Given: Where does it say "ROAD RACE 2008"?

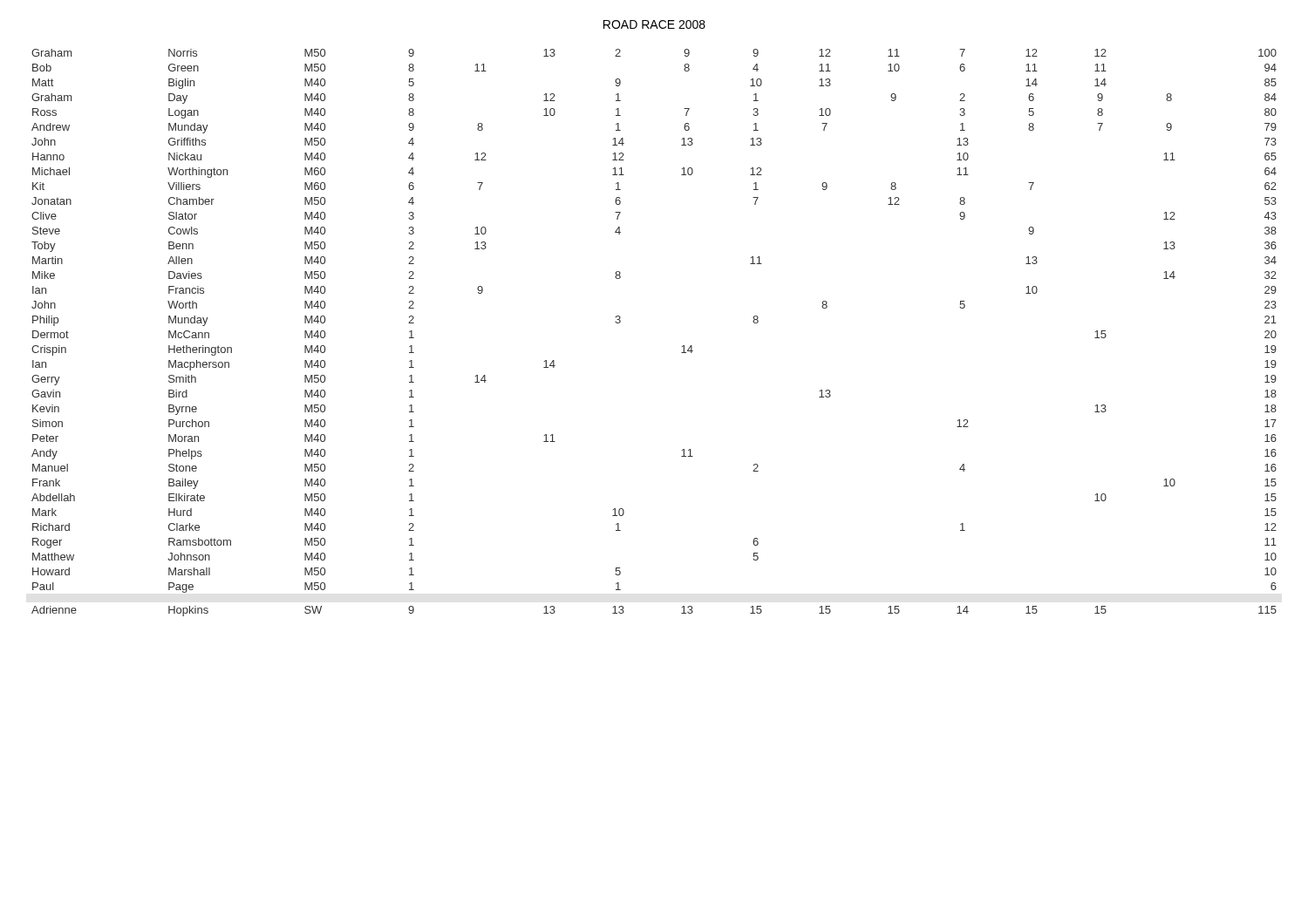Looking at the screenshot, I should point(654,24).
